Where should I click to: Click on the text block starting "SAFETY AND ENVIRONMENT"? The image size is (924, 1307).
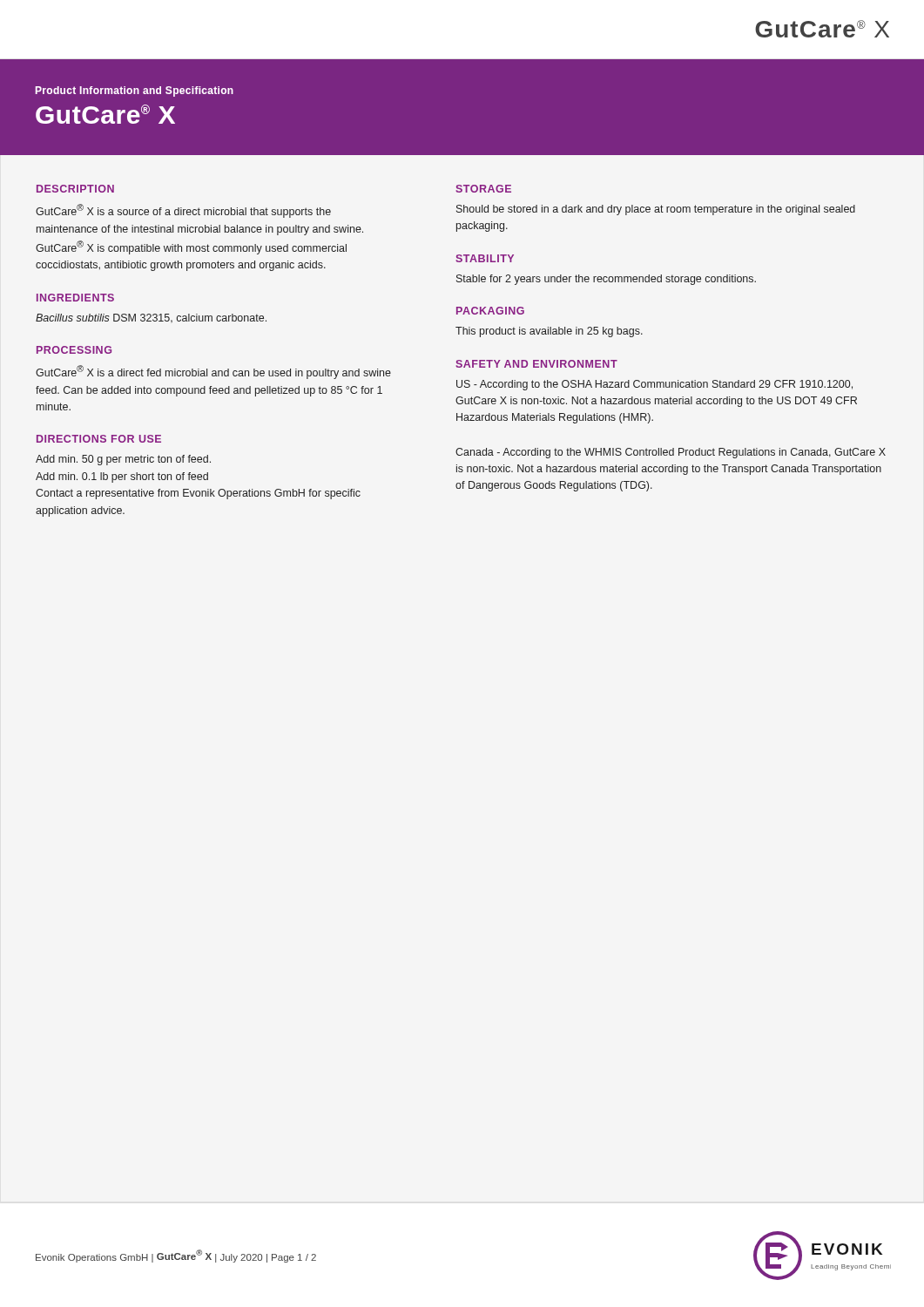pyautogui.click(x=536, y=364)
